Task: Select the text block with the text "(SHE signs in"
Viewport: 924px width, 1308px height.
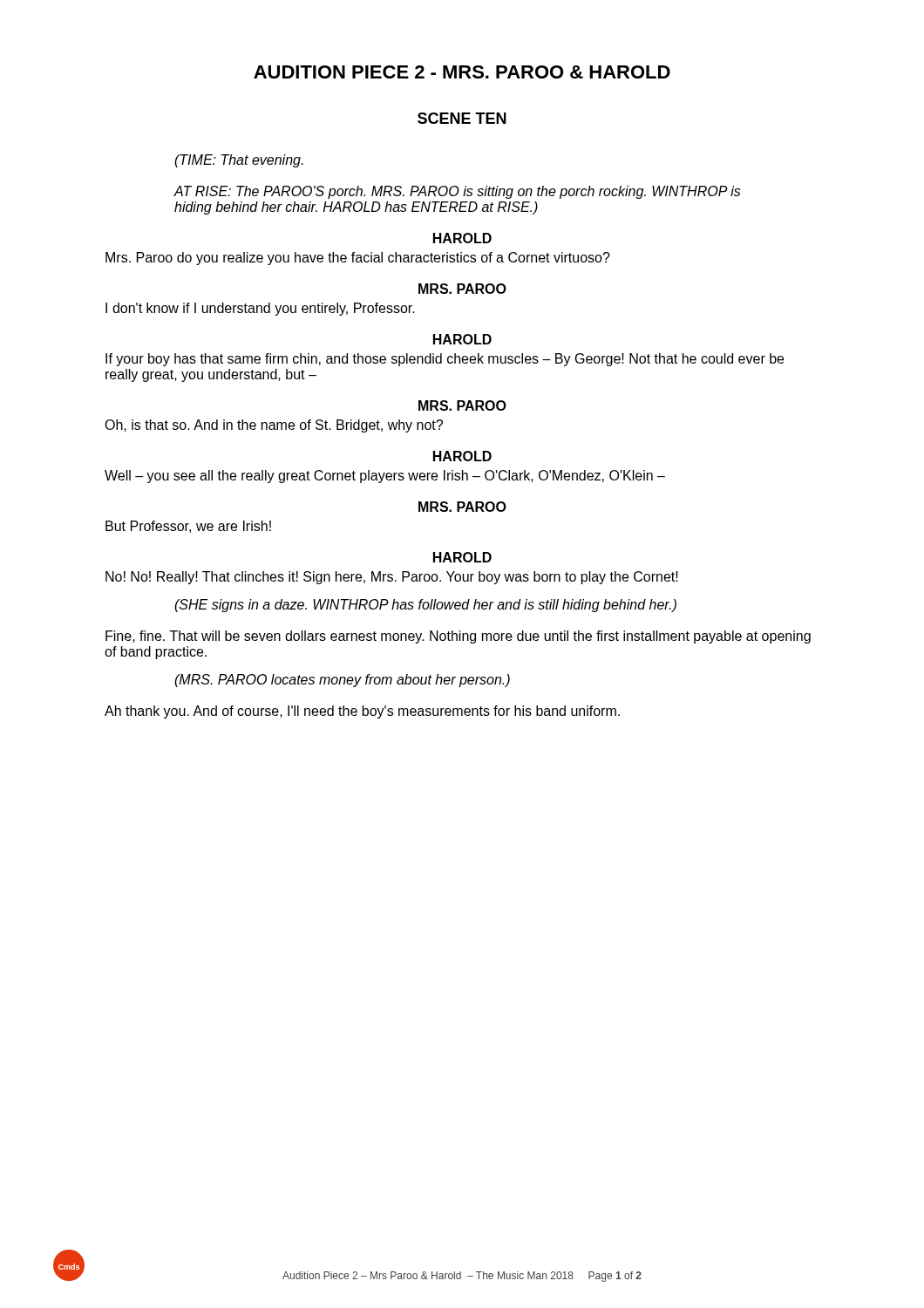Action: coord(426,605)
